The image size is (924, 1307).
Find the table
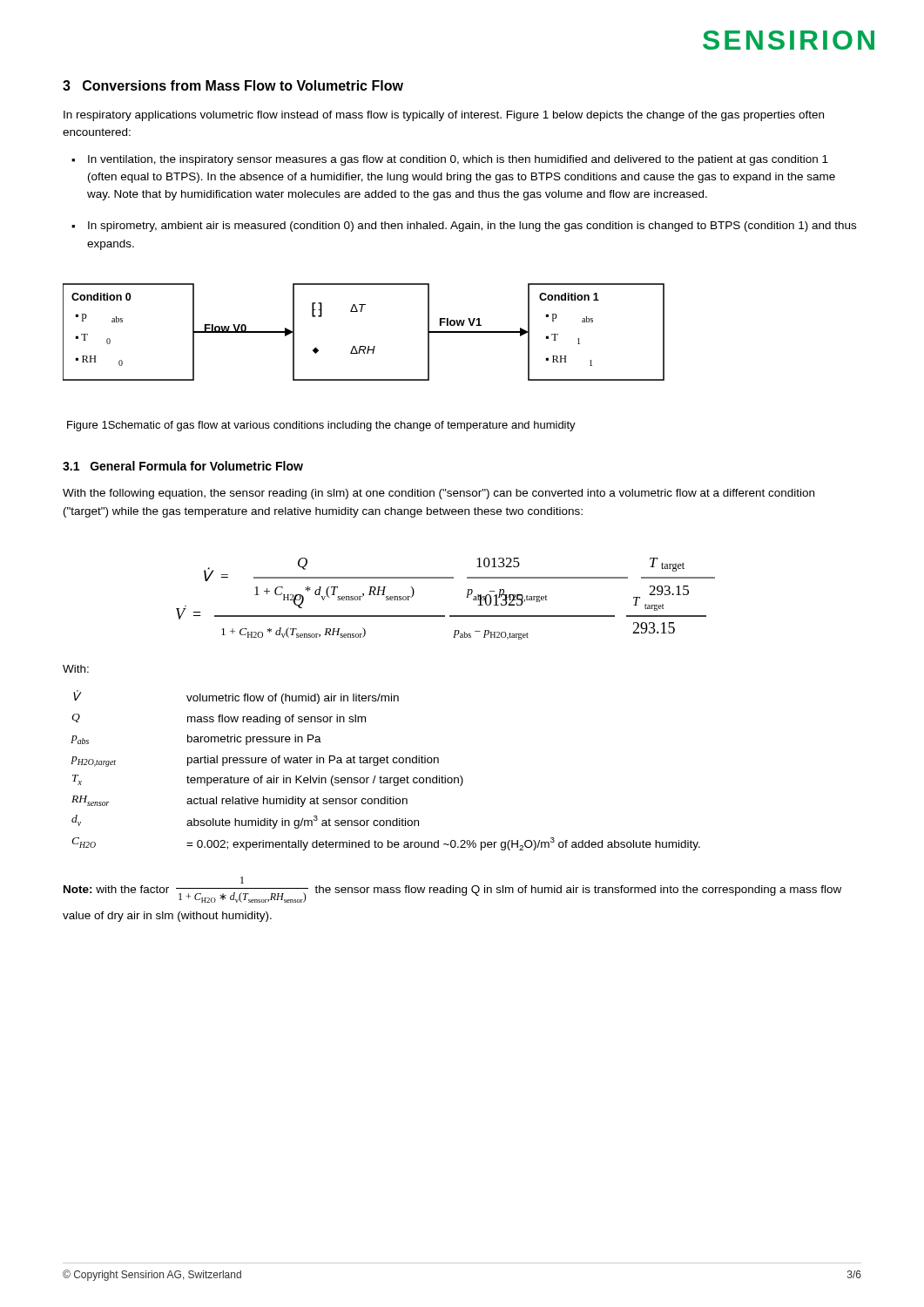coord(462,772)
